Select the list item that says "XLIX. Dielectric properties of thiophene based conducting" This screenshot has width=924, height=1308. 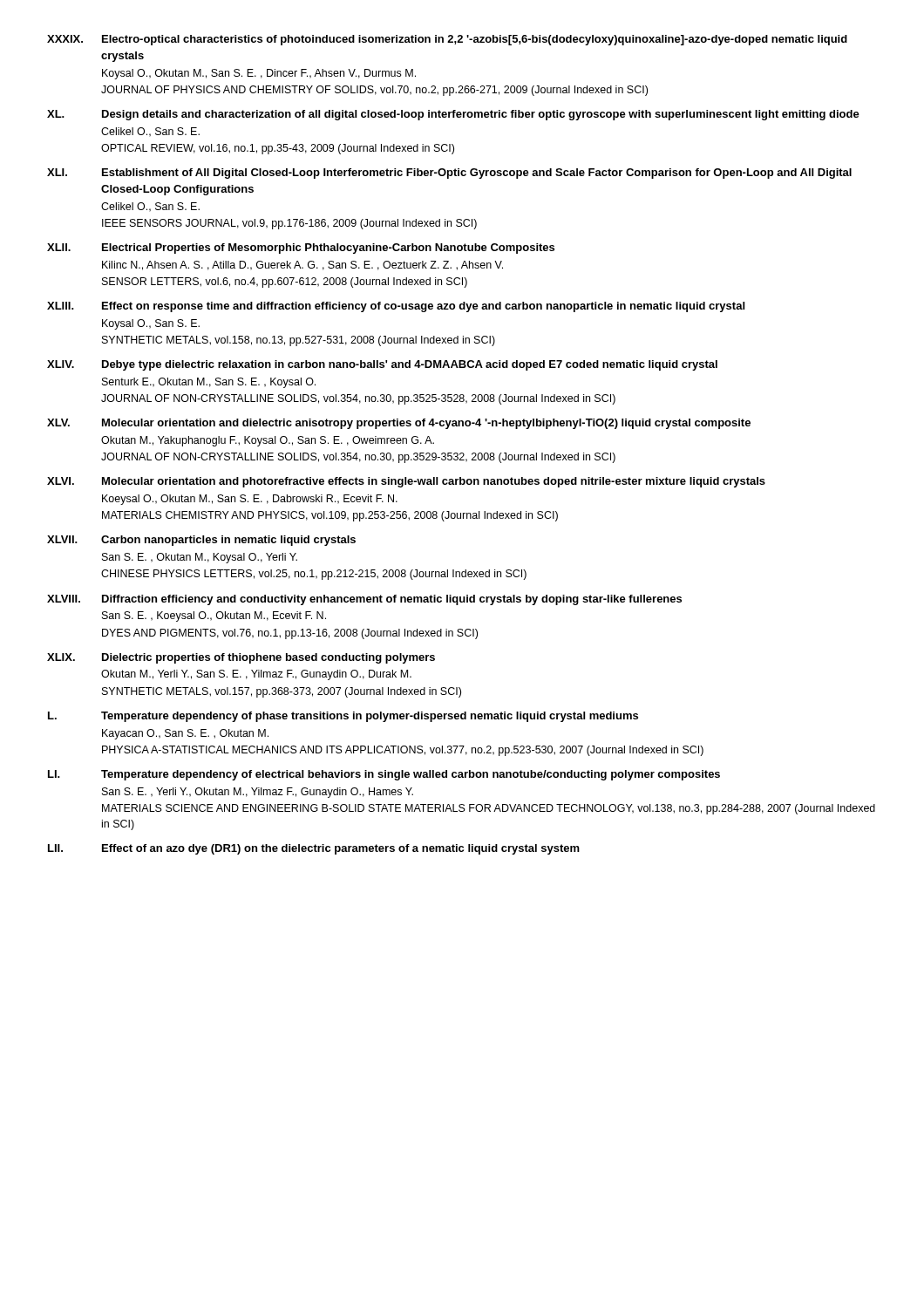pyautogui.click(x=241, y=658)
